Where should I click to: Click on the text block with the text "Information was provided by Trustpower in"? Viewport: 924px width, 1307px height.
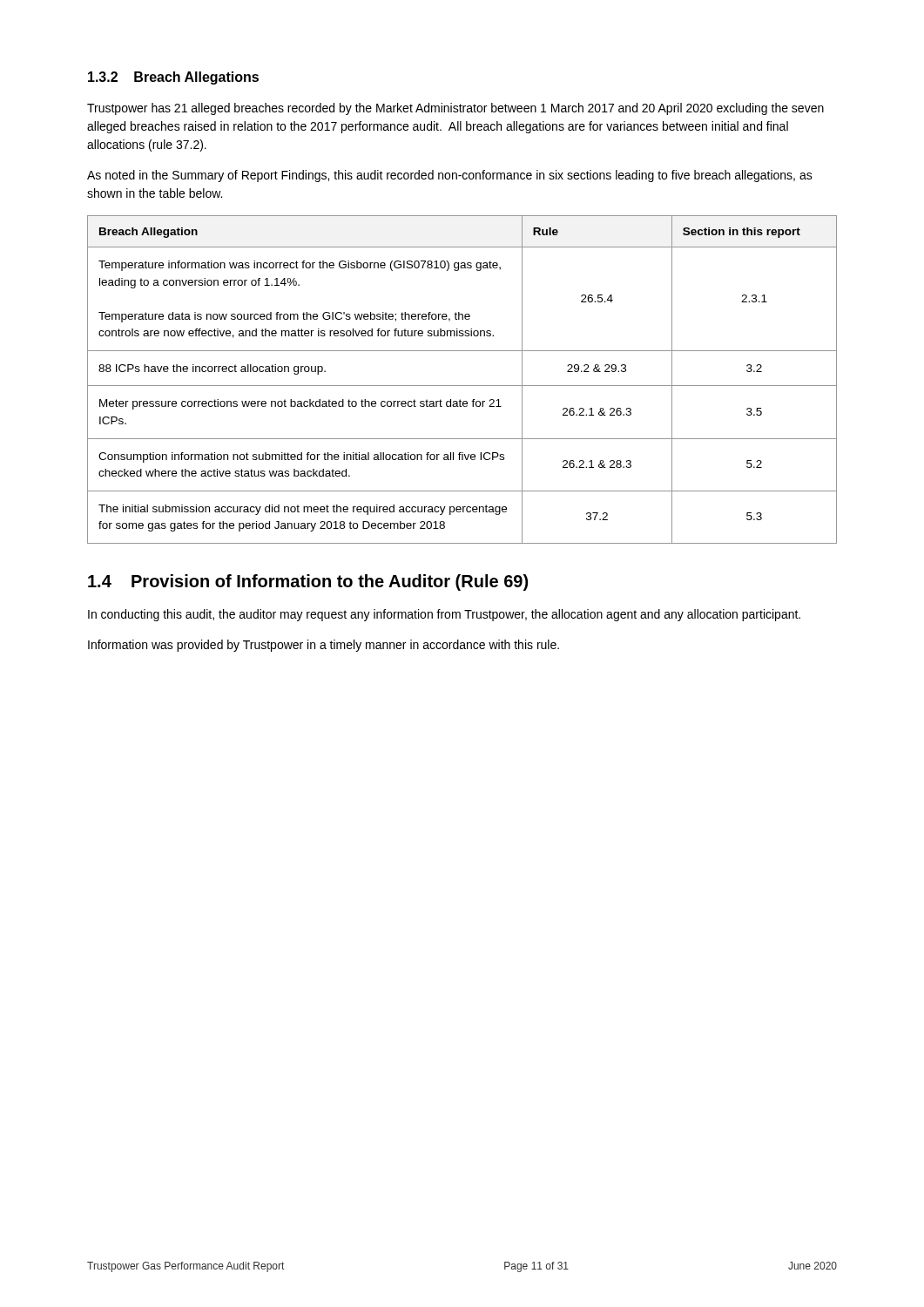(324, 645)
